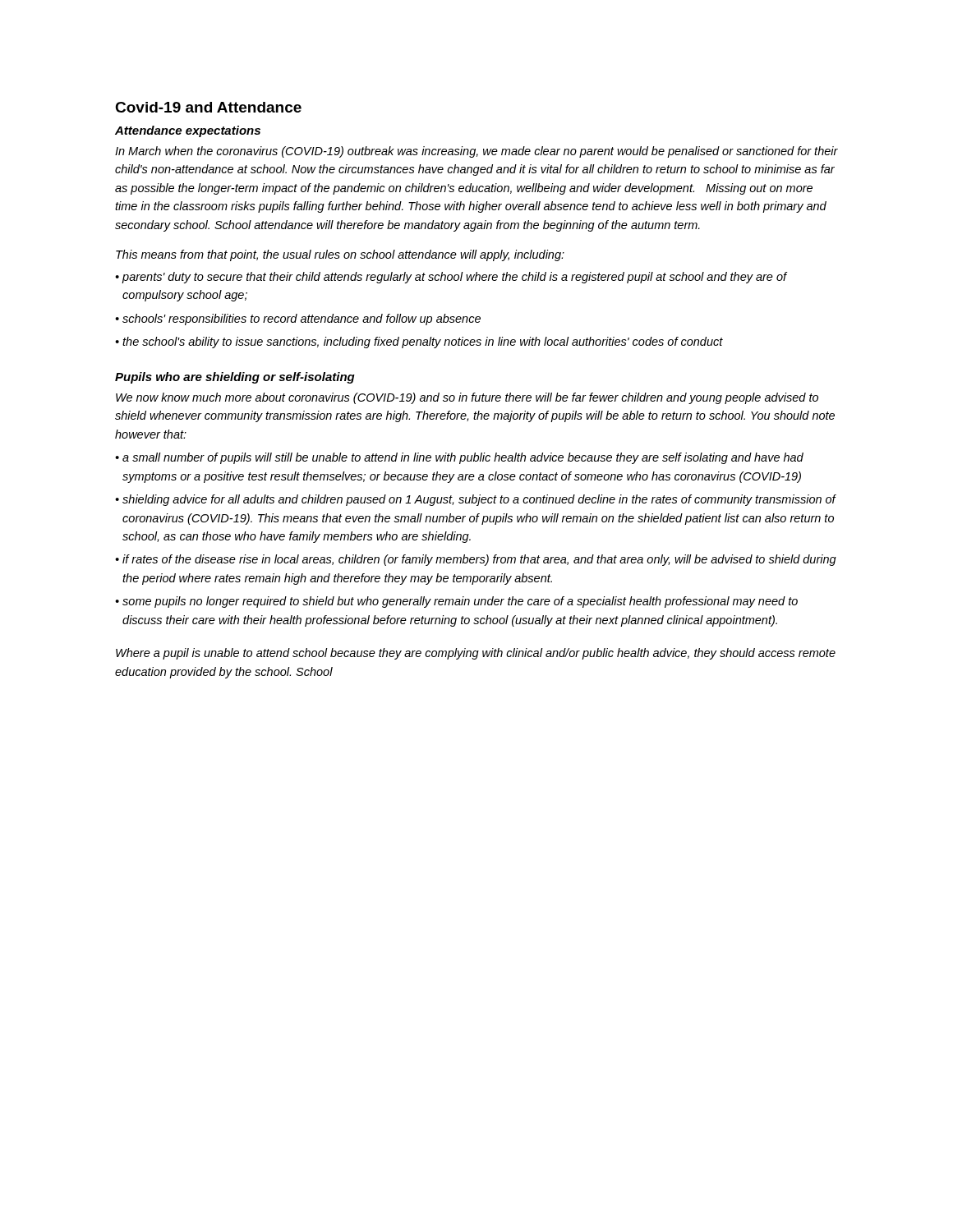
Task: Locate the text starting "In March when the coronavirus (COVID-19)"
Action: (x=476, y=188)
